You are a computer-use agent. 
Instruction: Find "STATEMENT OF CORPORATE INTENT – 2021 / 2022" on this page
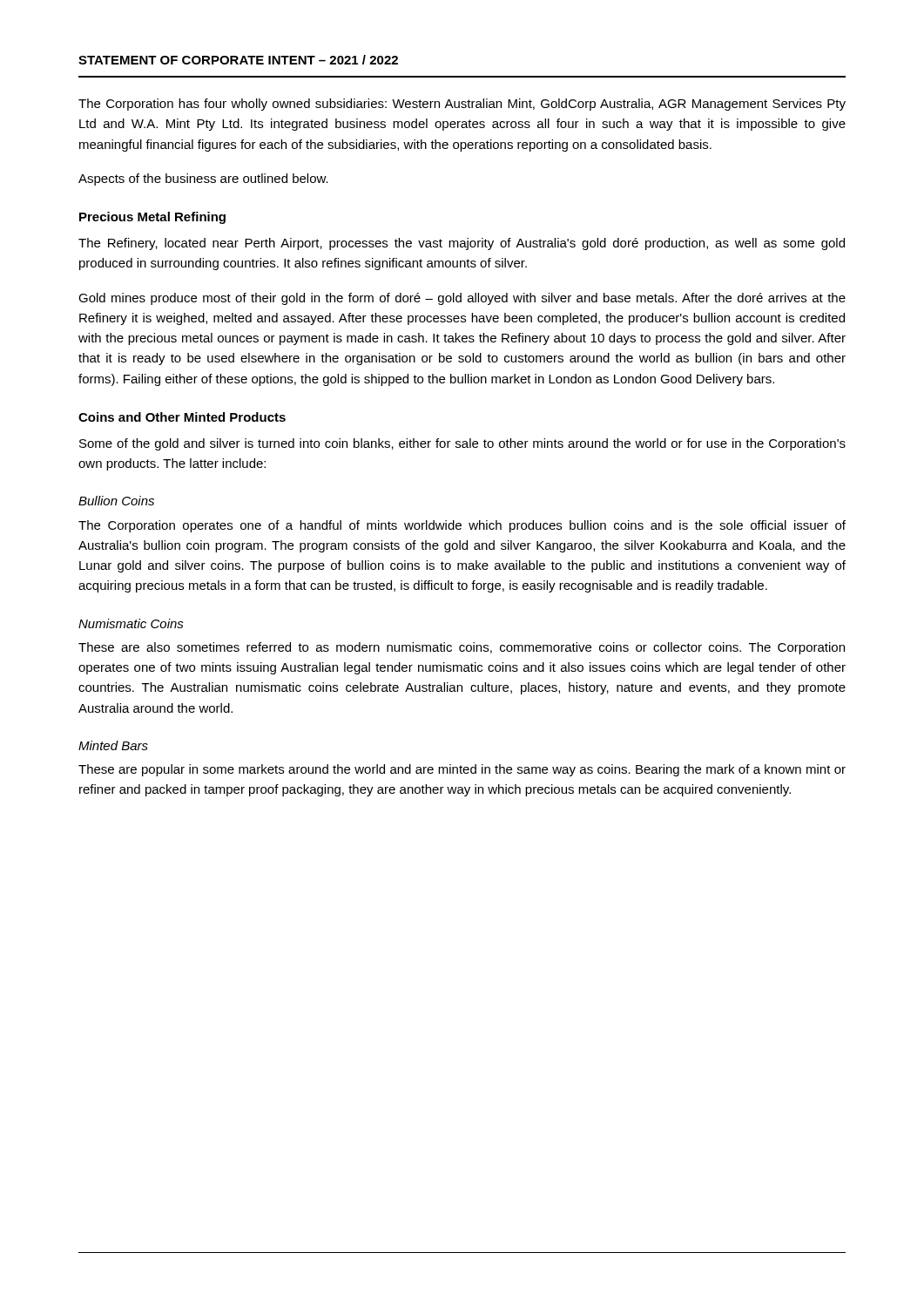coord(238,60)
